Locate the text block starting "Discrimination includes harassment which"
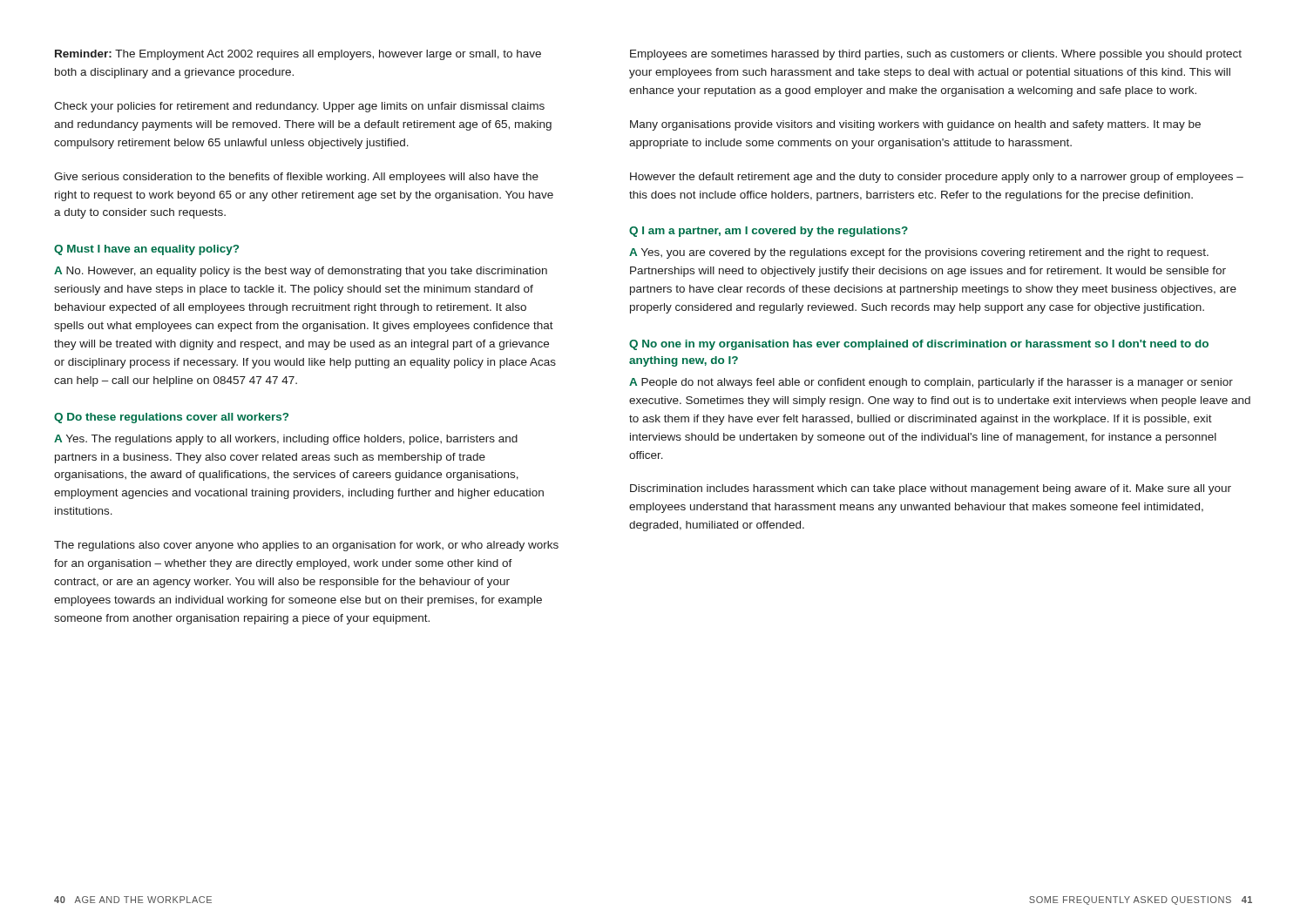The height and width of the screenshot is (924, 1307). [x=930, y=507]
